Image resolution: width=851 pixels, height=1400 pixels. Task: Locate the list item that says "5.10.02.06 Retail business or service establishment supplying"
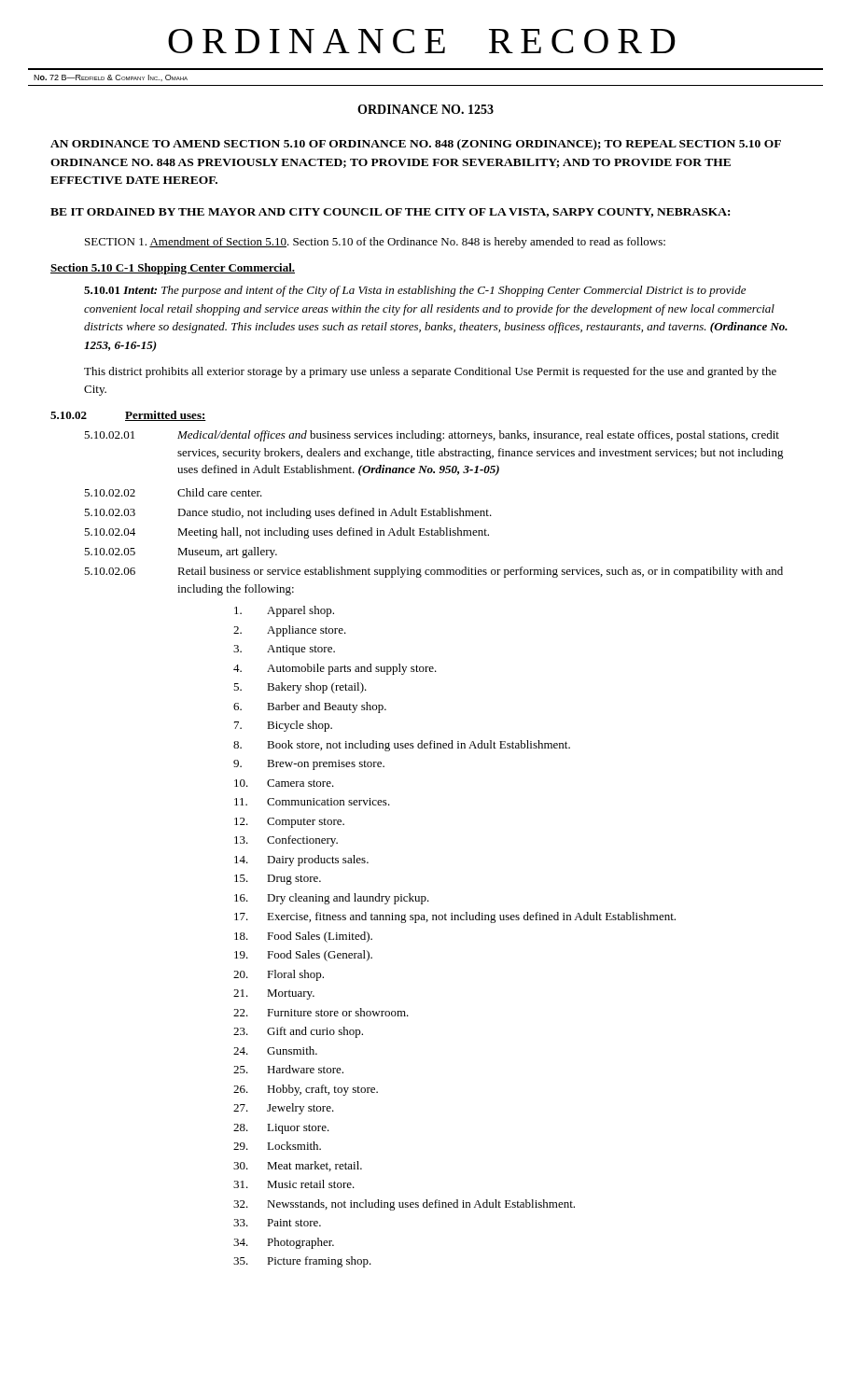tap(426, 580)
